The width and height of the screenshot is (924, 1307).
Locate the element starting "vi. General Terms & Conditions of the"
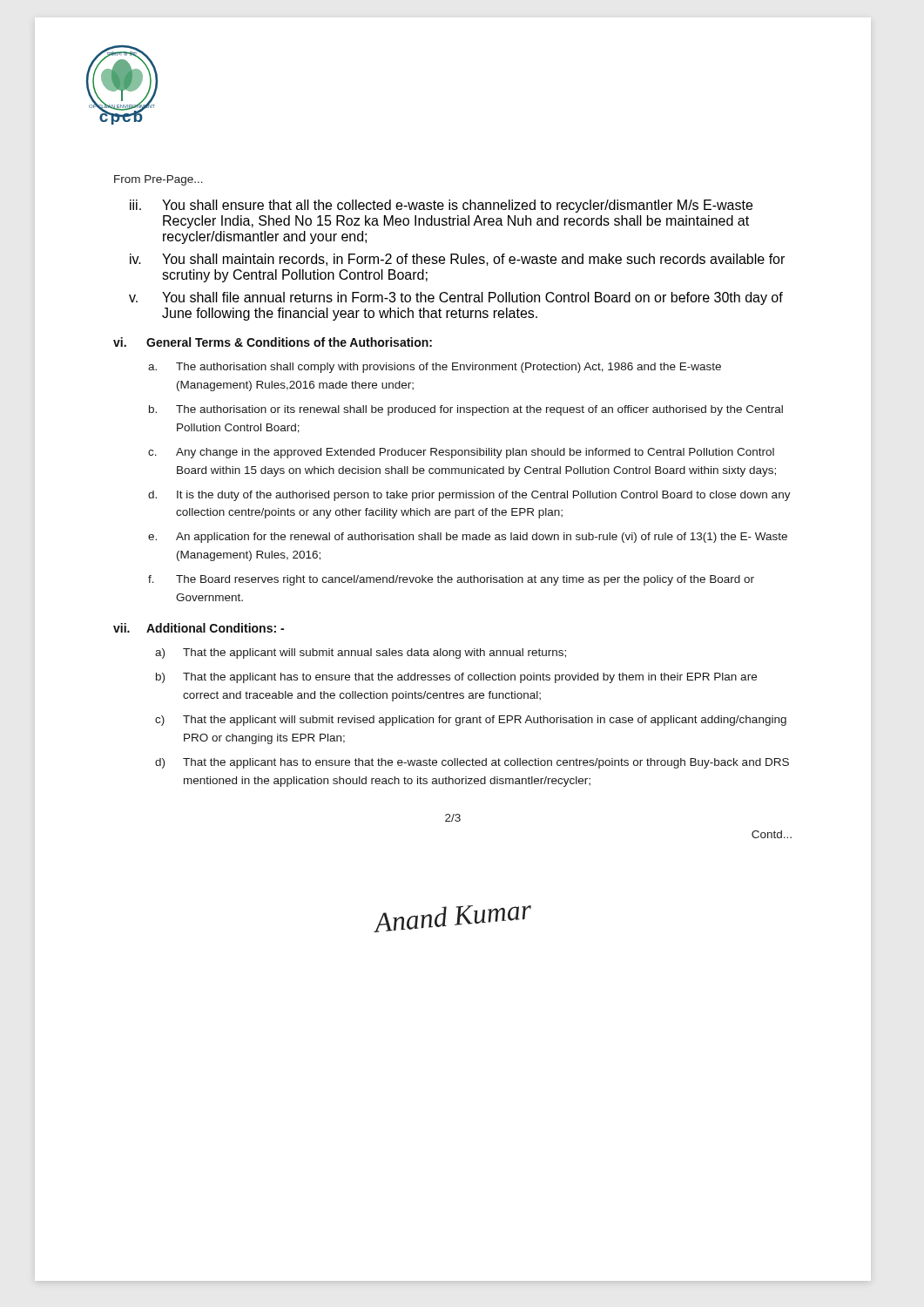click(x=273, y=342)
